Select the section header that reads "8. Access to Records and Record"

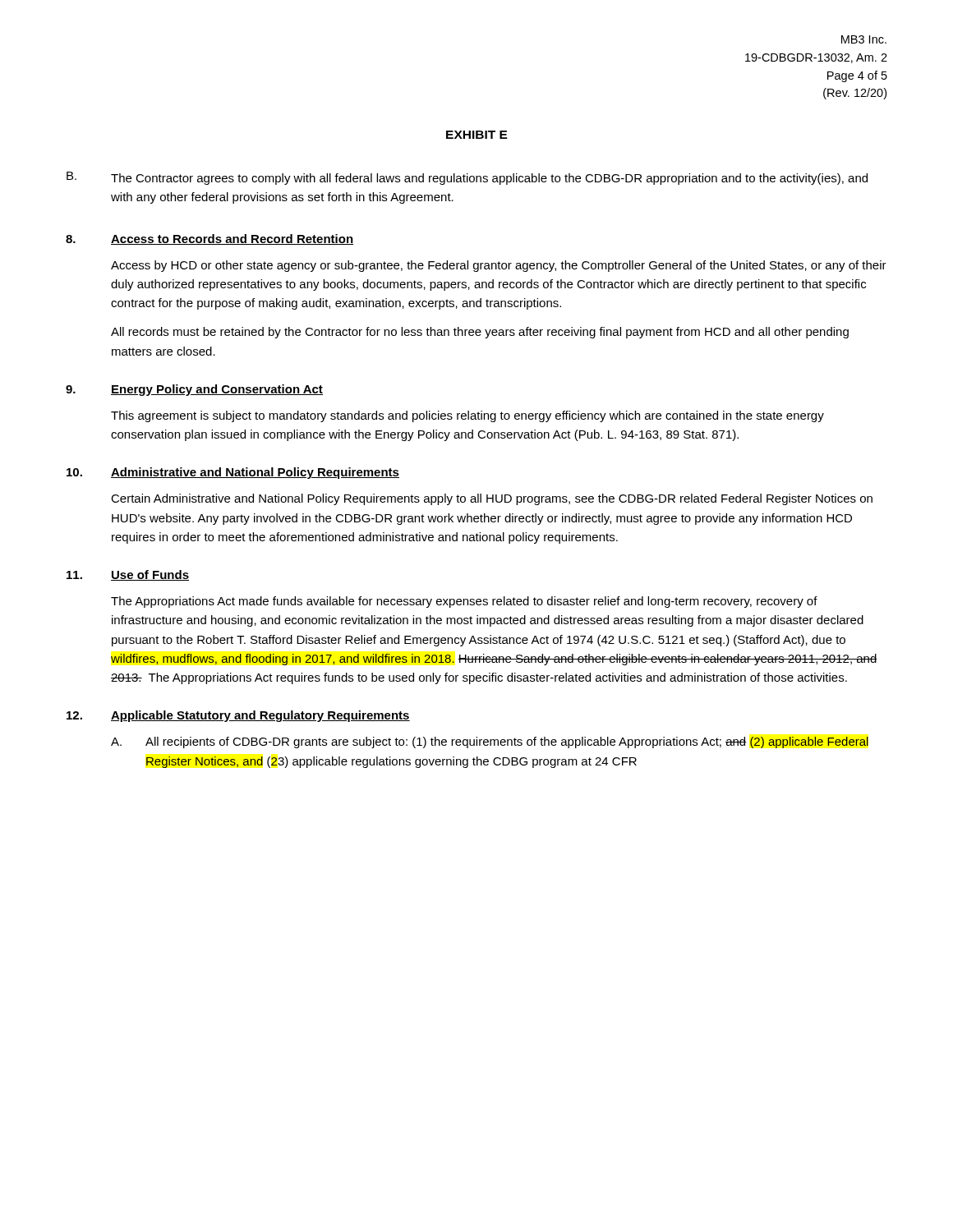pyautogui.click(x=210, y=238)
